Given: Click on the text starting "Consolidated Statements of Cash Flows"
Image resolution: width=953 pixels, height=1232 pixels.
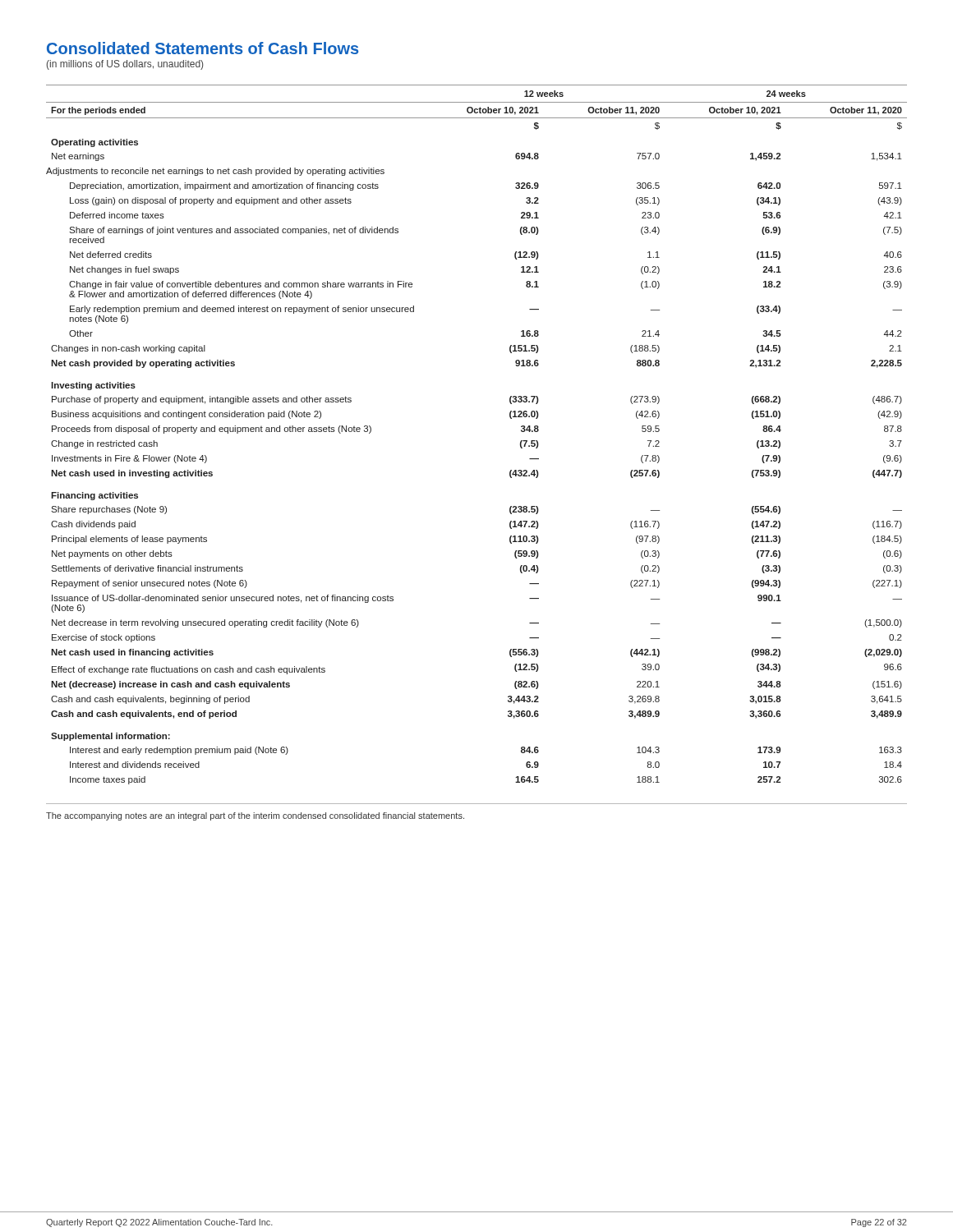Looking at the screenshot, I should 203,48.
